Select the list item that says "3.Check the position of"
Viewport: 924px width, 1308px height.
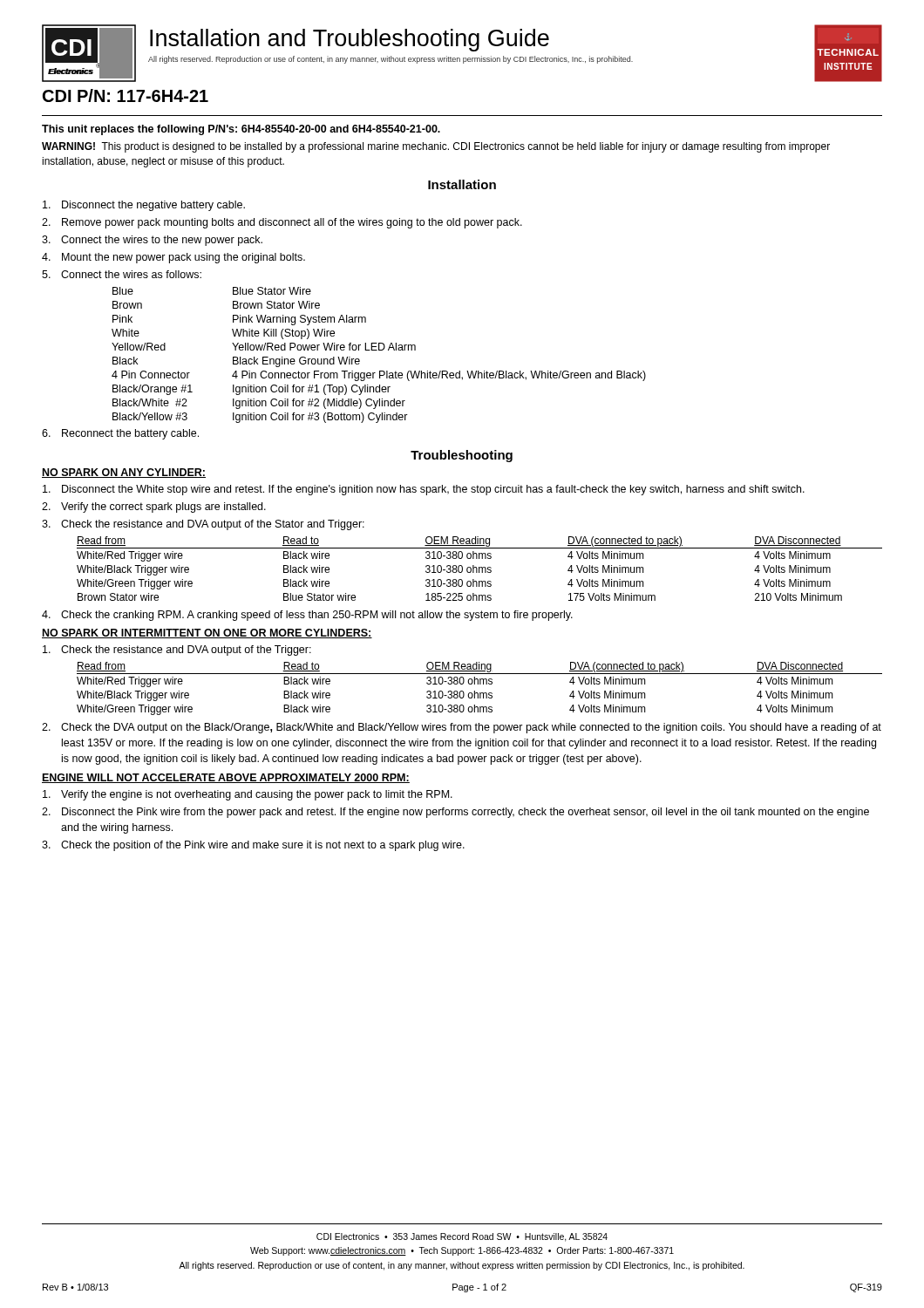point(253,845)
